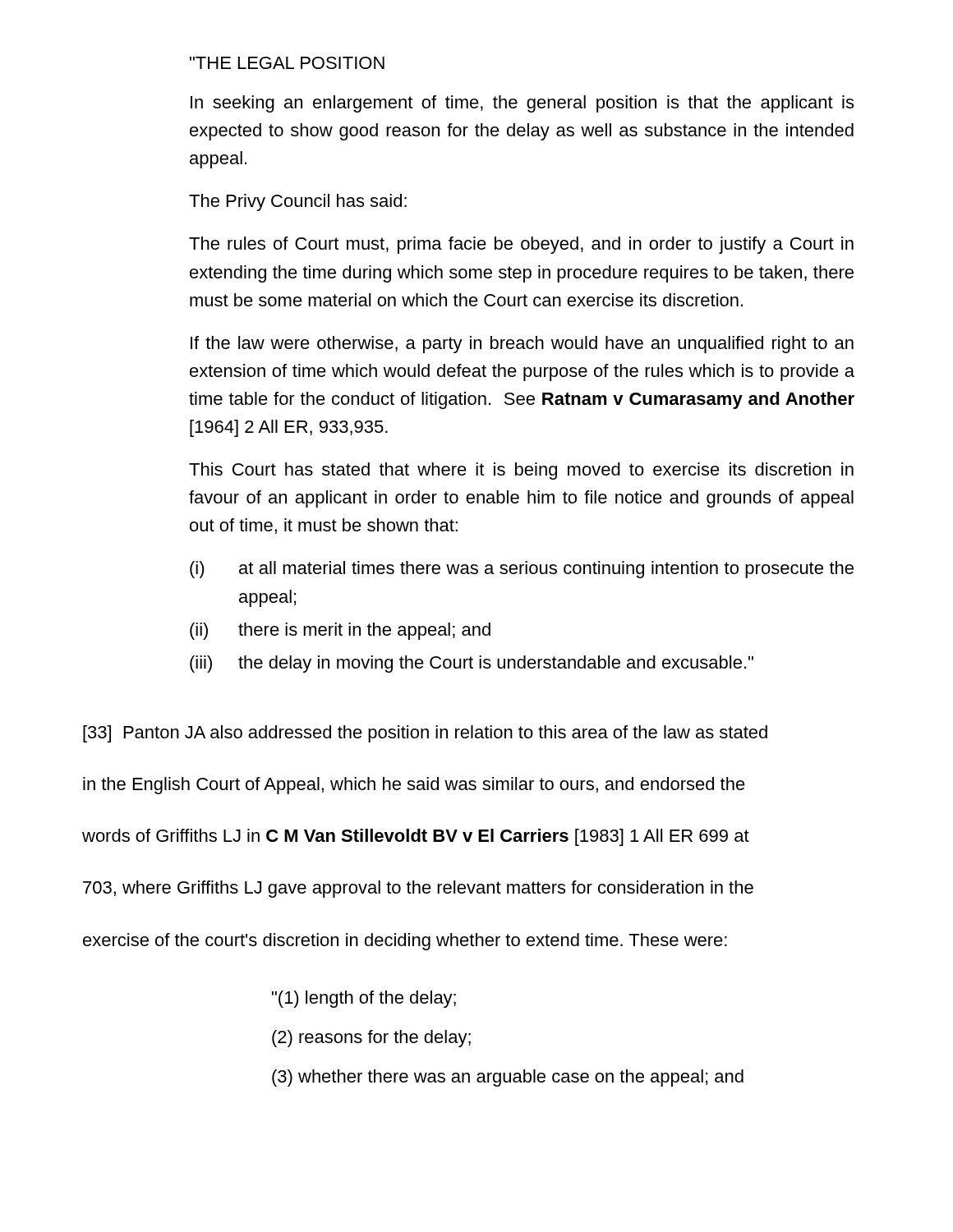Locate the text block that says "[33] Panton JA also addressed the"

coord(425,732)
